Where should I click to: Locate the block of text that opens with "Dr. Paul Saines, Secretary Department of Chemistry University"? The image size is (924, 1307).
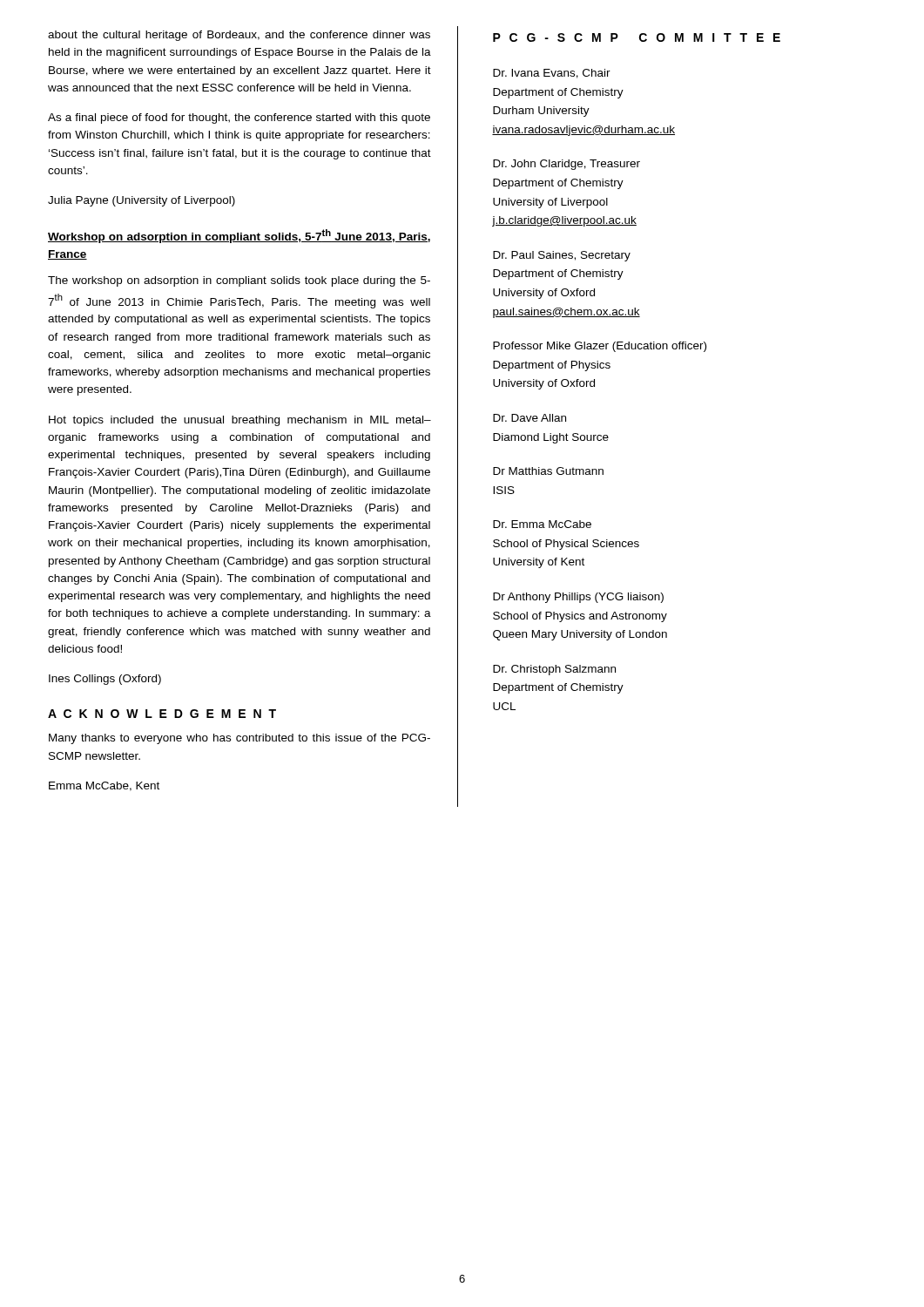[566, 283]
